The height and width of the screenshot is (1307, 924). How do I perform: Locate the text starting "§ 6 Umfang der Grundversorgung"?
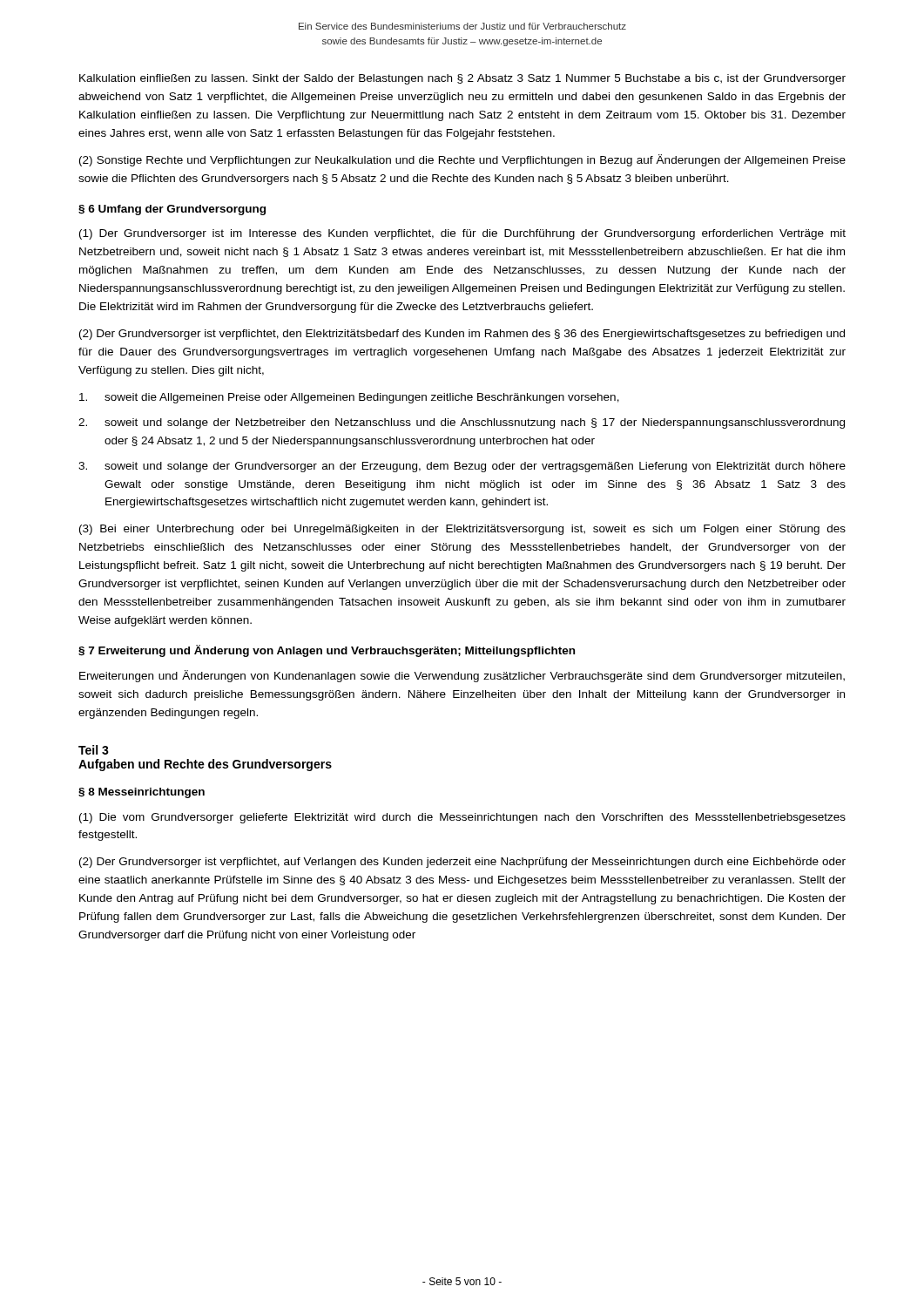[172, 208]
